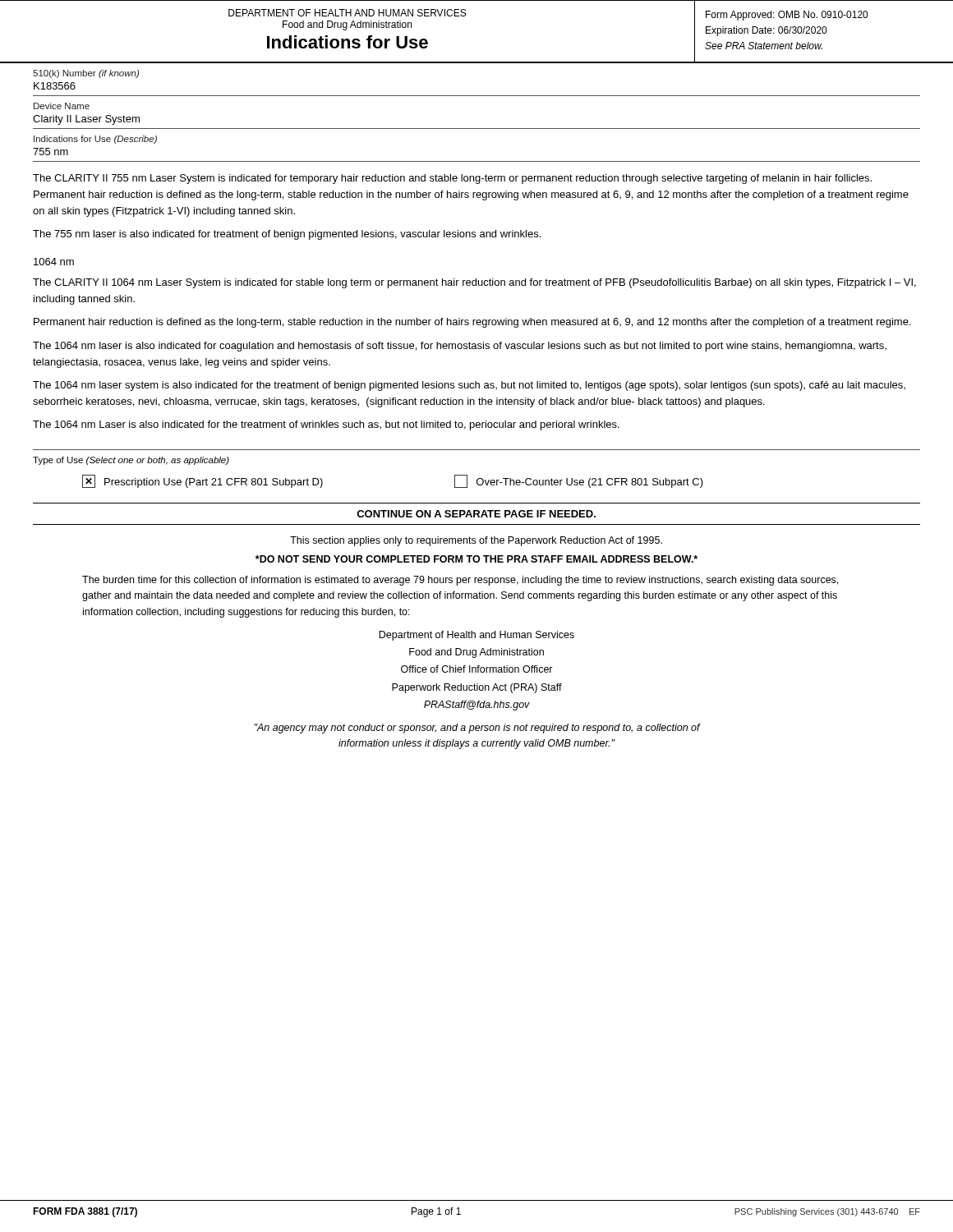Navigate to the element starting "Permanent hair reduction"
The height and width of the screenshot is (1232, 953).
point(472,322)
